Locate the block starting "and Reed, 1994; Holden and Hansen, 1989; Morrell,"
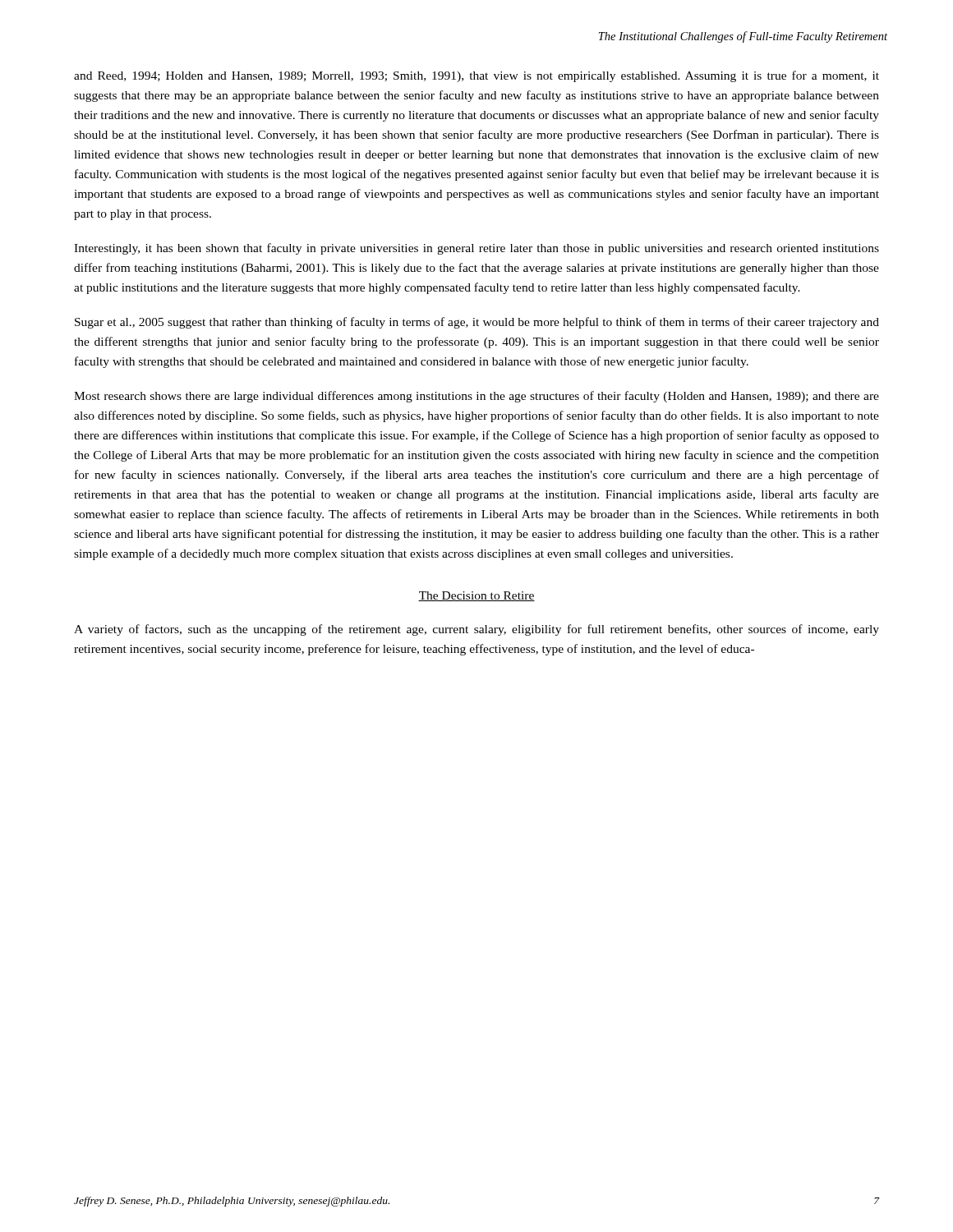The width and height of the screenshot is (953, 1232). (476, 144)
